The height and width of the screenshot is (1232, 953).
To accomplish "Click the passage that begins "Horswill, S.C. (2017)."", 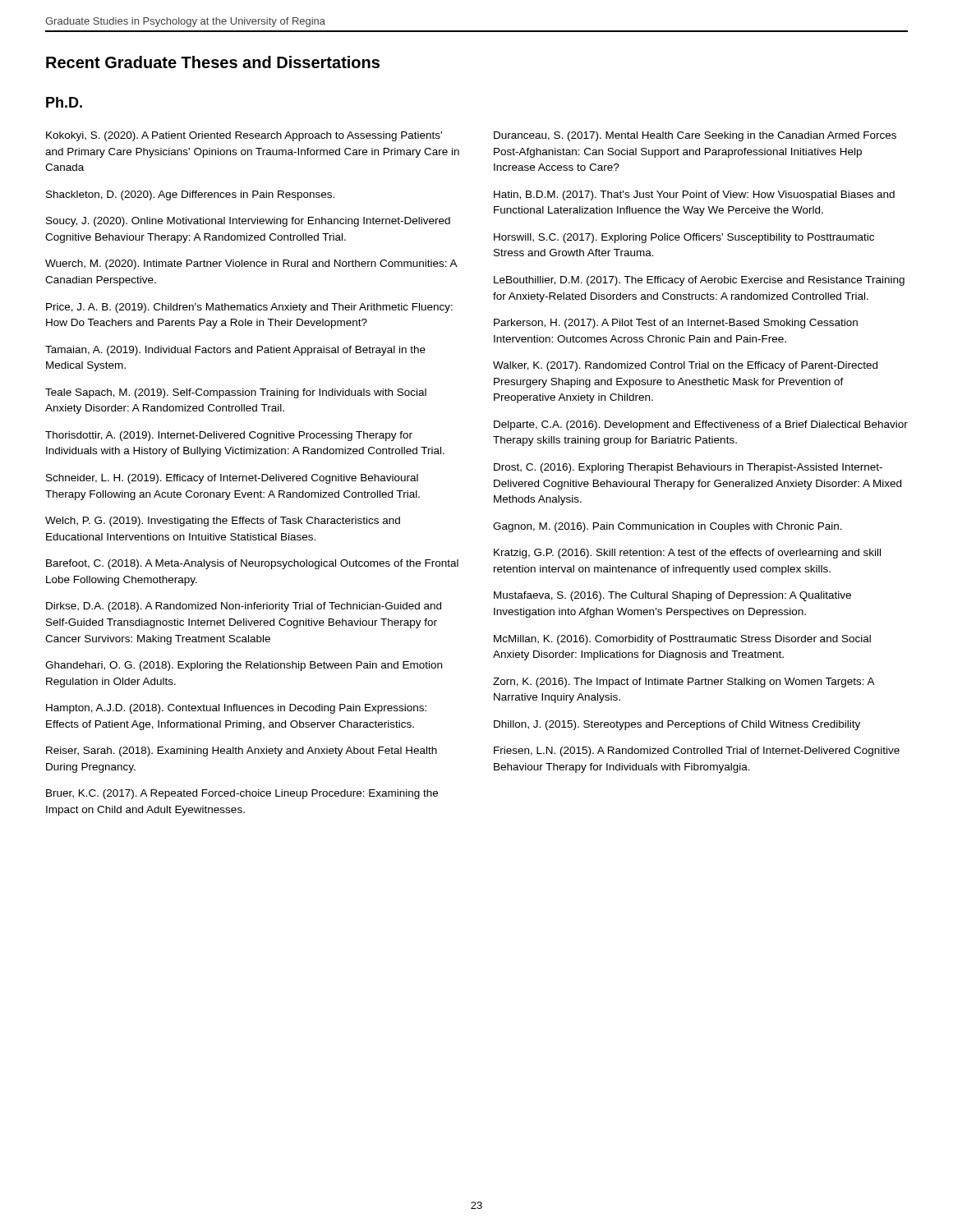I will (684, 245).
